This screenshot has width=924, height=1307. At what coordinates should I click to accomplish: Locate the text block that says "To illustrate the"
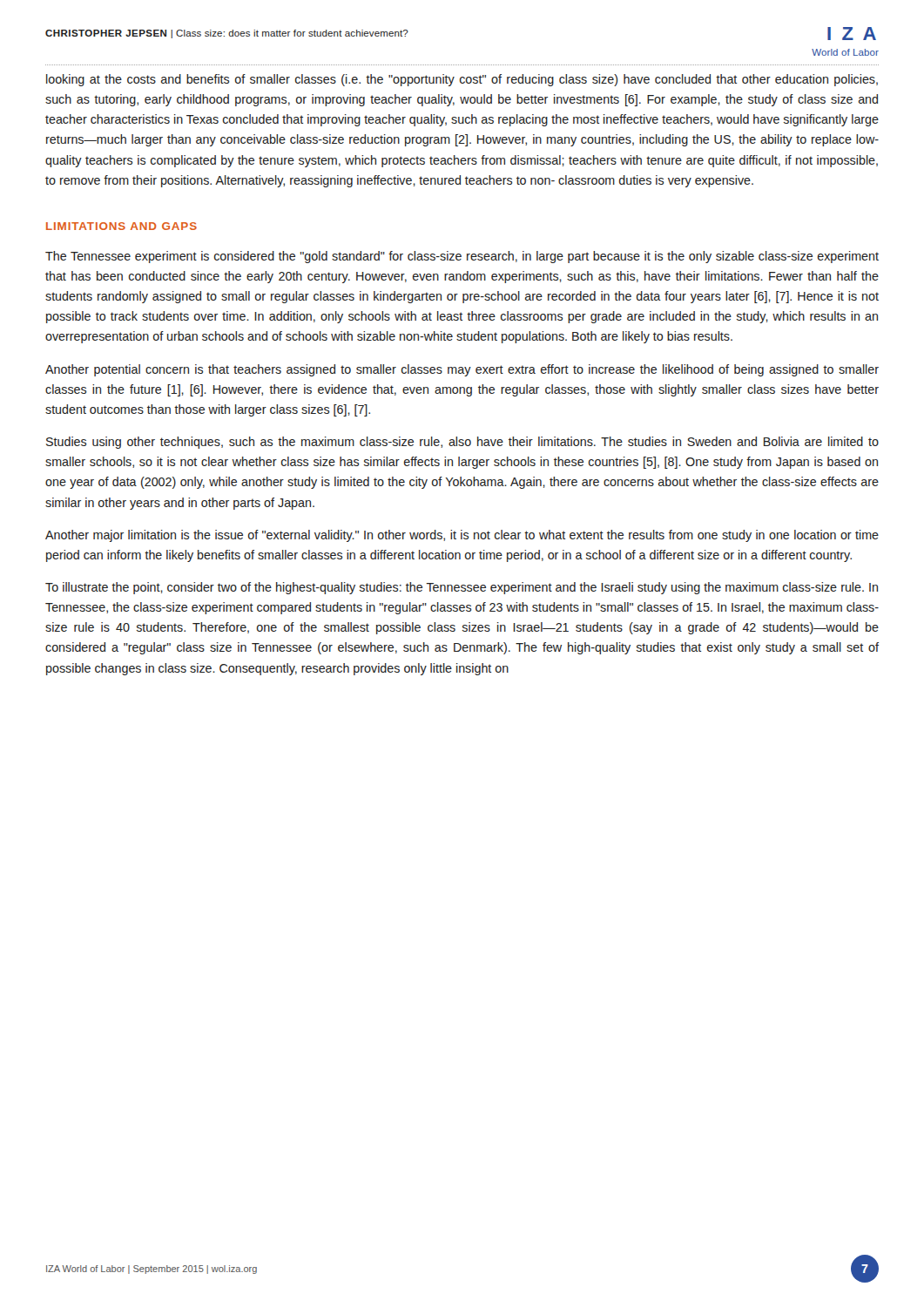click(462, 628)
